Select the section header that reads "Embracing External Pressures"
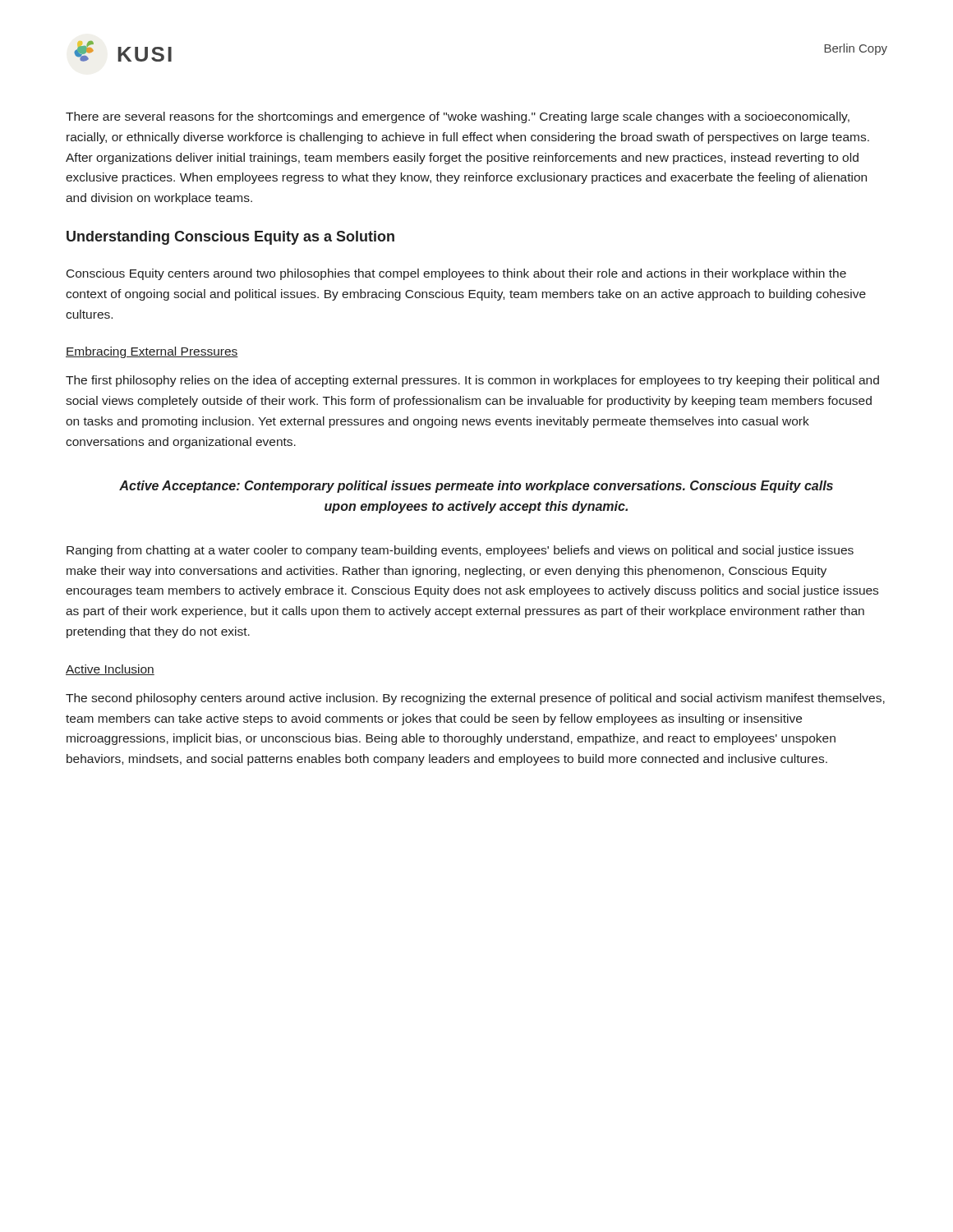 [152, 351]
